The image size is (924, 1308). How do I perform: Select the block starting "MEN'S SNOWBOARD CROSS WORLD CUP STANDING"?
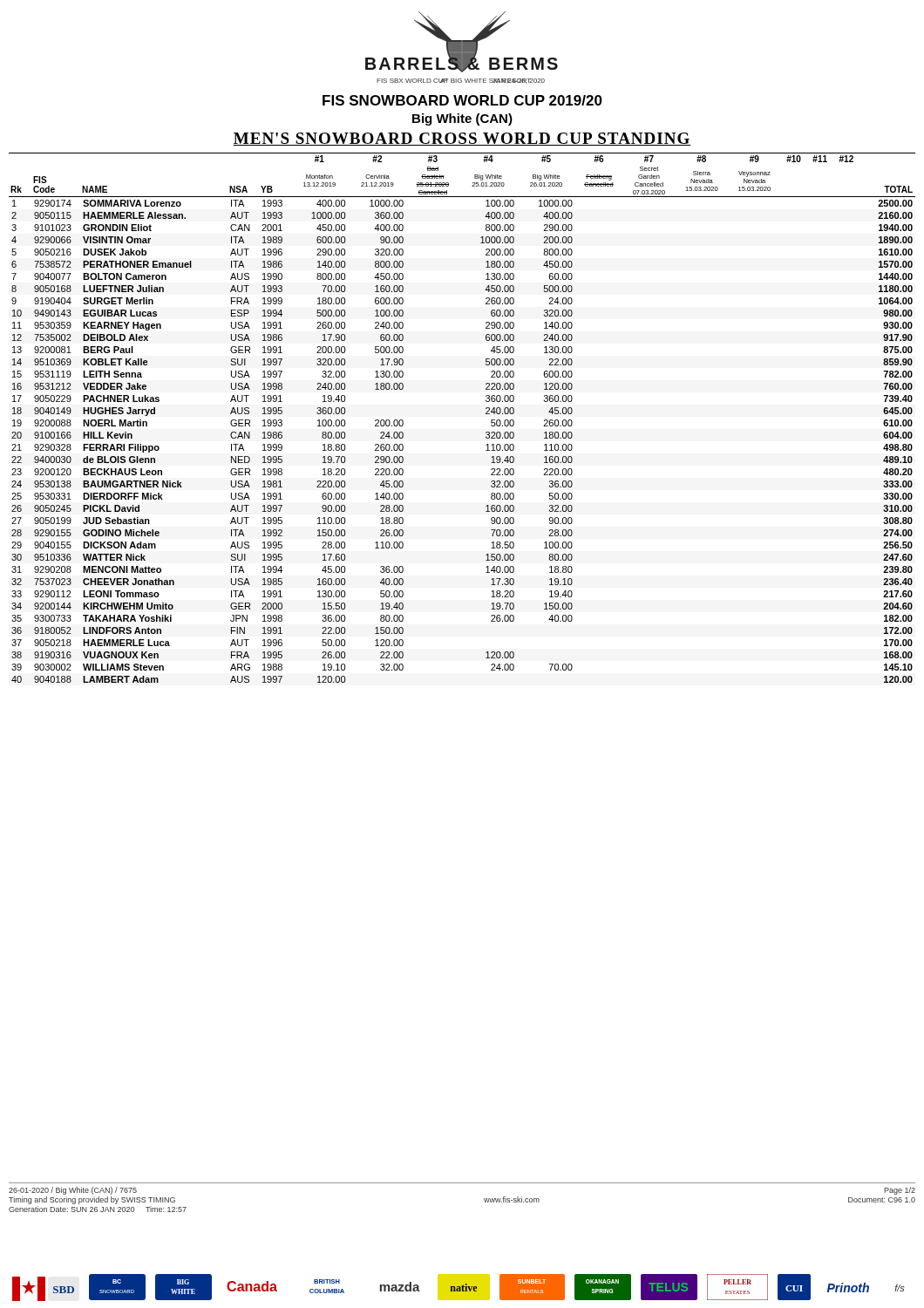[x=462, y=138]
